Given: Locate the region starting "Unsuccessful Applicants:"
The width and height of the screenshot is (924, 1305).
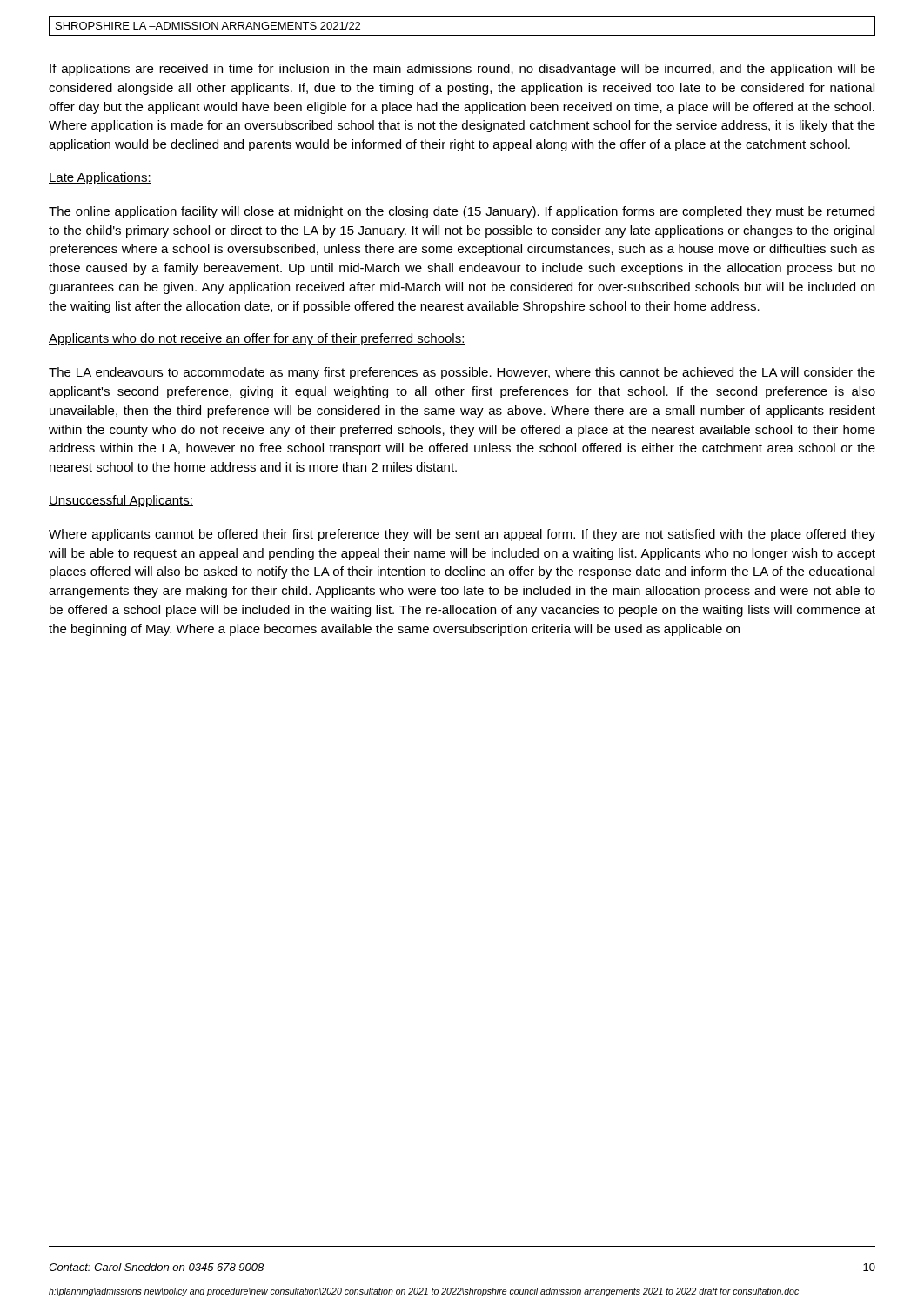Looking at the screenshot, I should (x=121, y=500).
